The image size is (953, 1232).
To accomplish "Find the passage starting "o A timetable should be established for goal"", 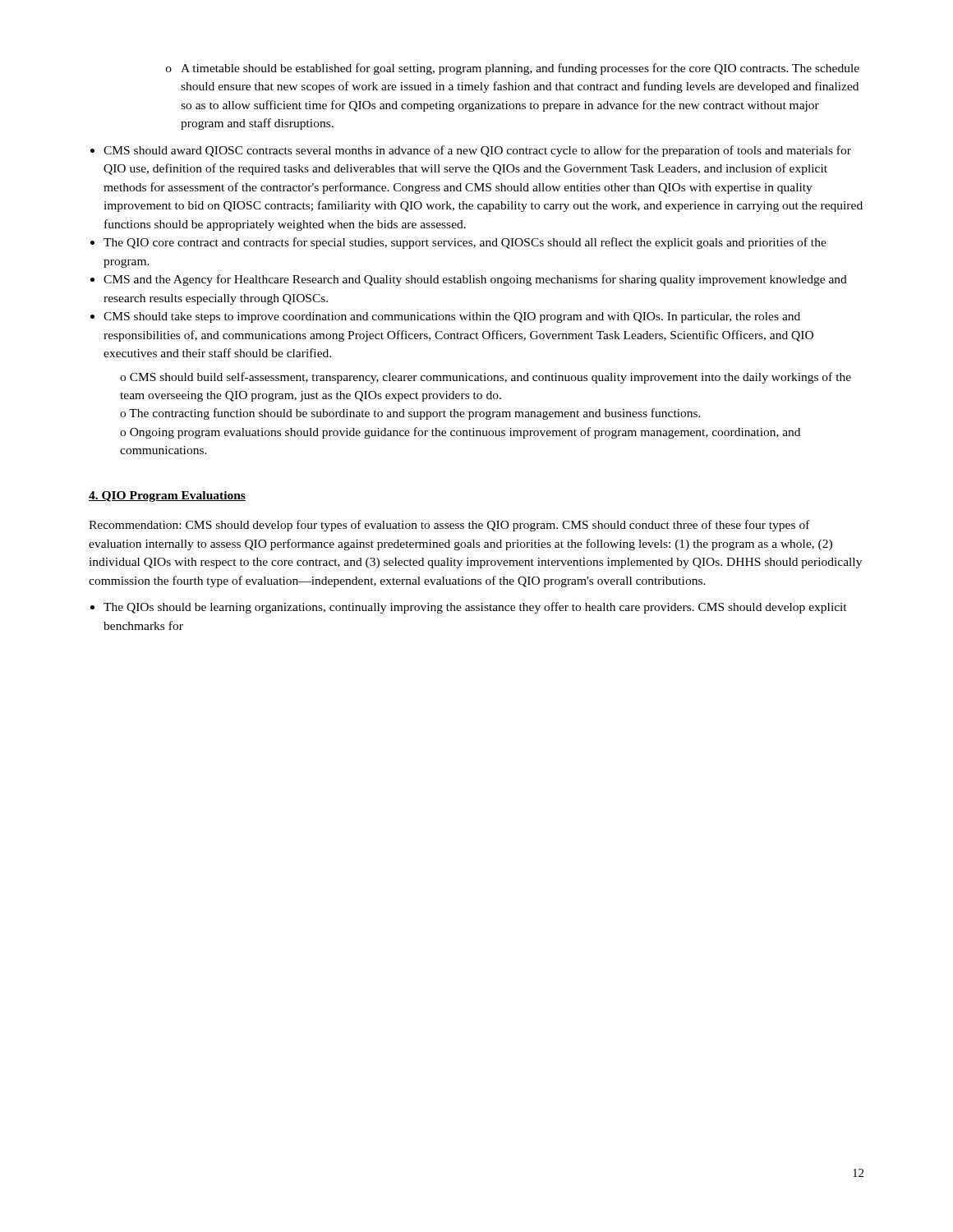I will (x=513, y=96).
